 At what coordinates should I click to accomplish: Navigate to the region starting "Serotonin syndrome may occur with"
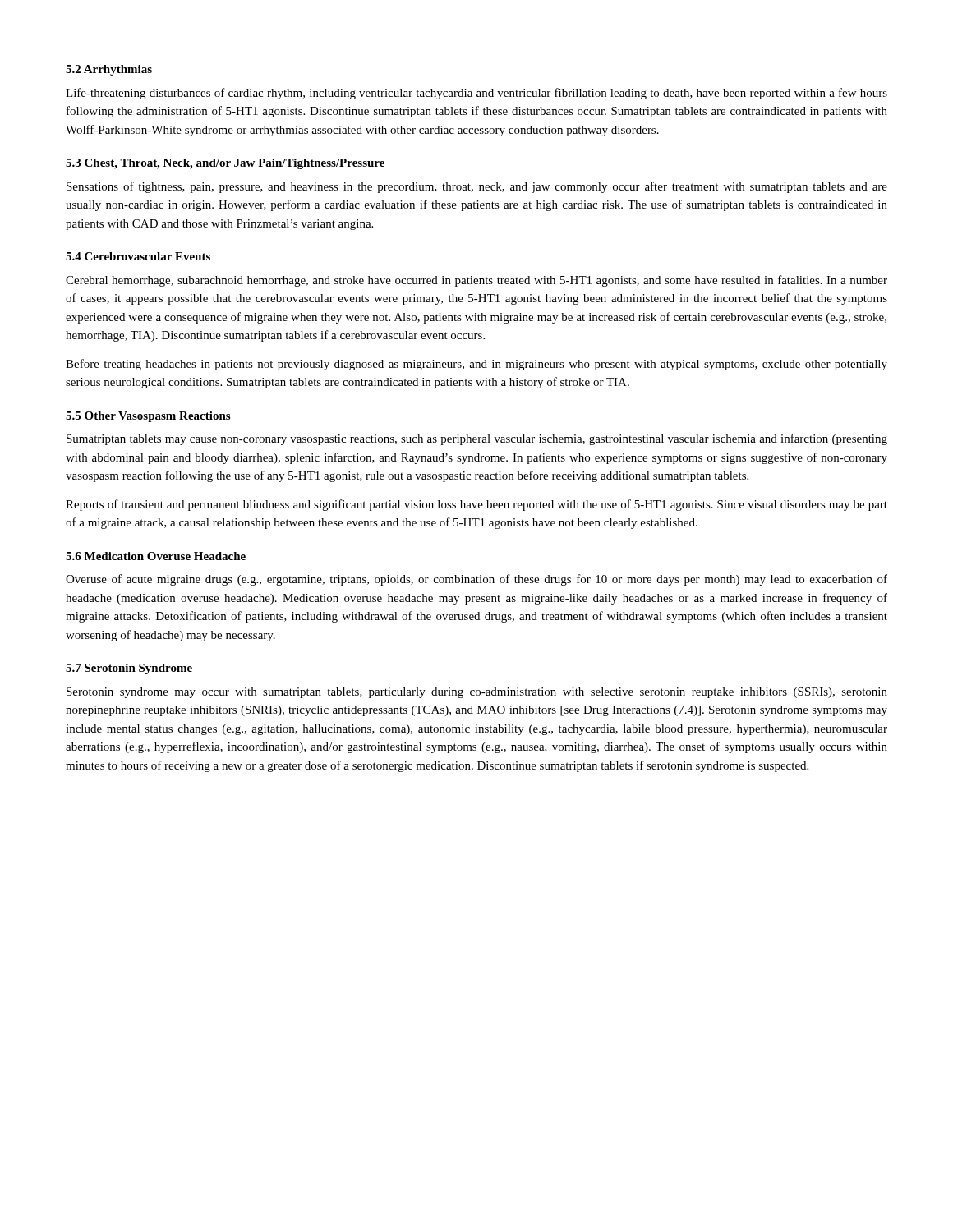click(476, 728)
